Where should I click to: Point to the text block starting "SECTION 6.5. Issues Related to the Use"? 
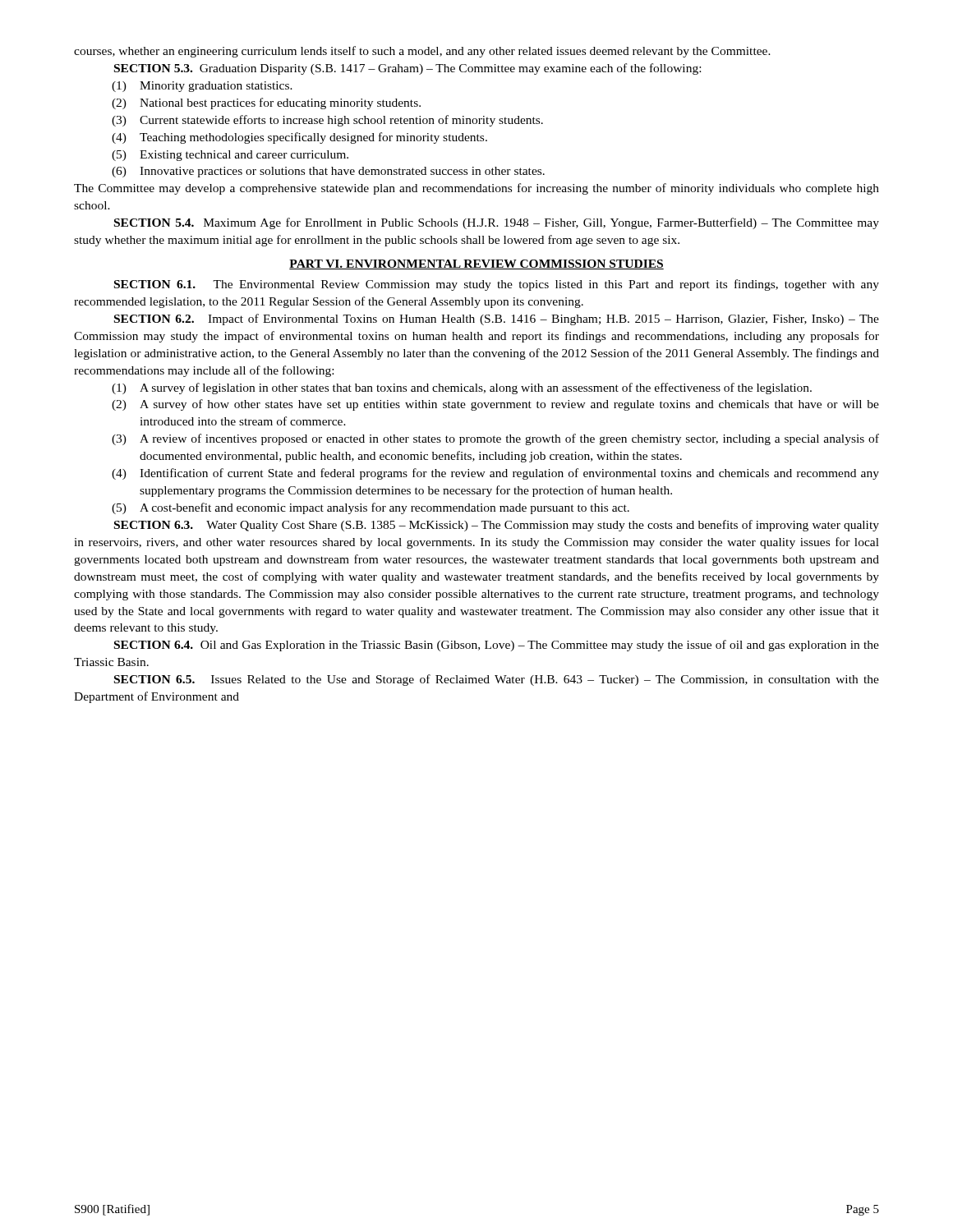[x=476, y=688]
